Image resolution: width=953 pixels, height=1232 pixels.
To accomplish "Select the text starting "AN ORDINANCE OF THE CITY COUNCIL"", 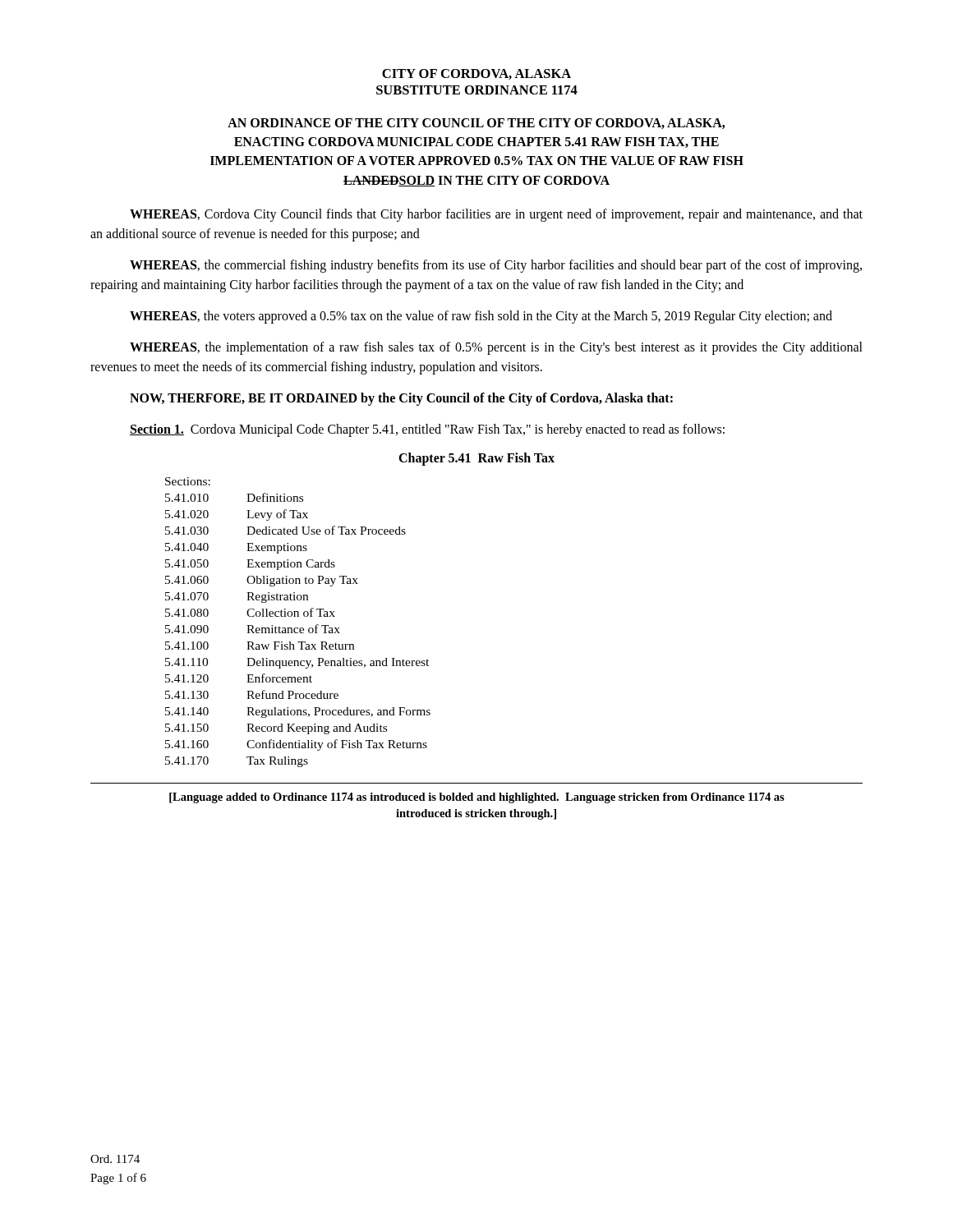I will (476, 151).
